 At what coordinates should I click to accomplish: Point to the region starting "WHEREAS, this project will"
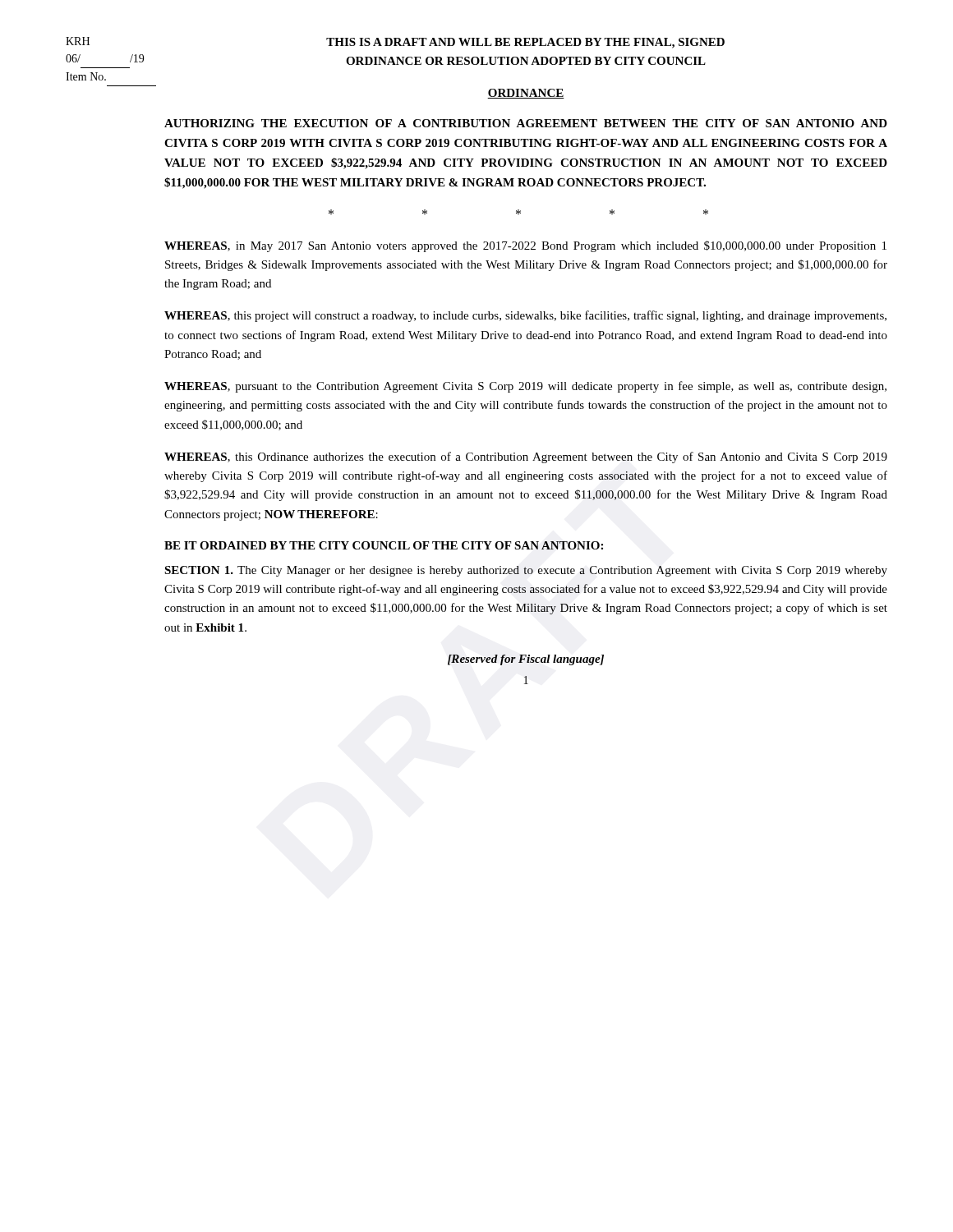click(x=526, y=335)
